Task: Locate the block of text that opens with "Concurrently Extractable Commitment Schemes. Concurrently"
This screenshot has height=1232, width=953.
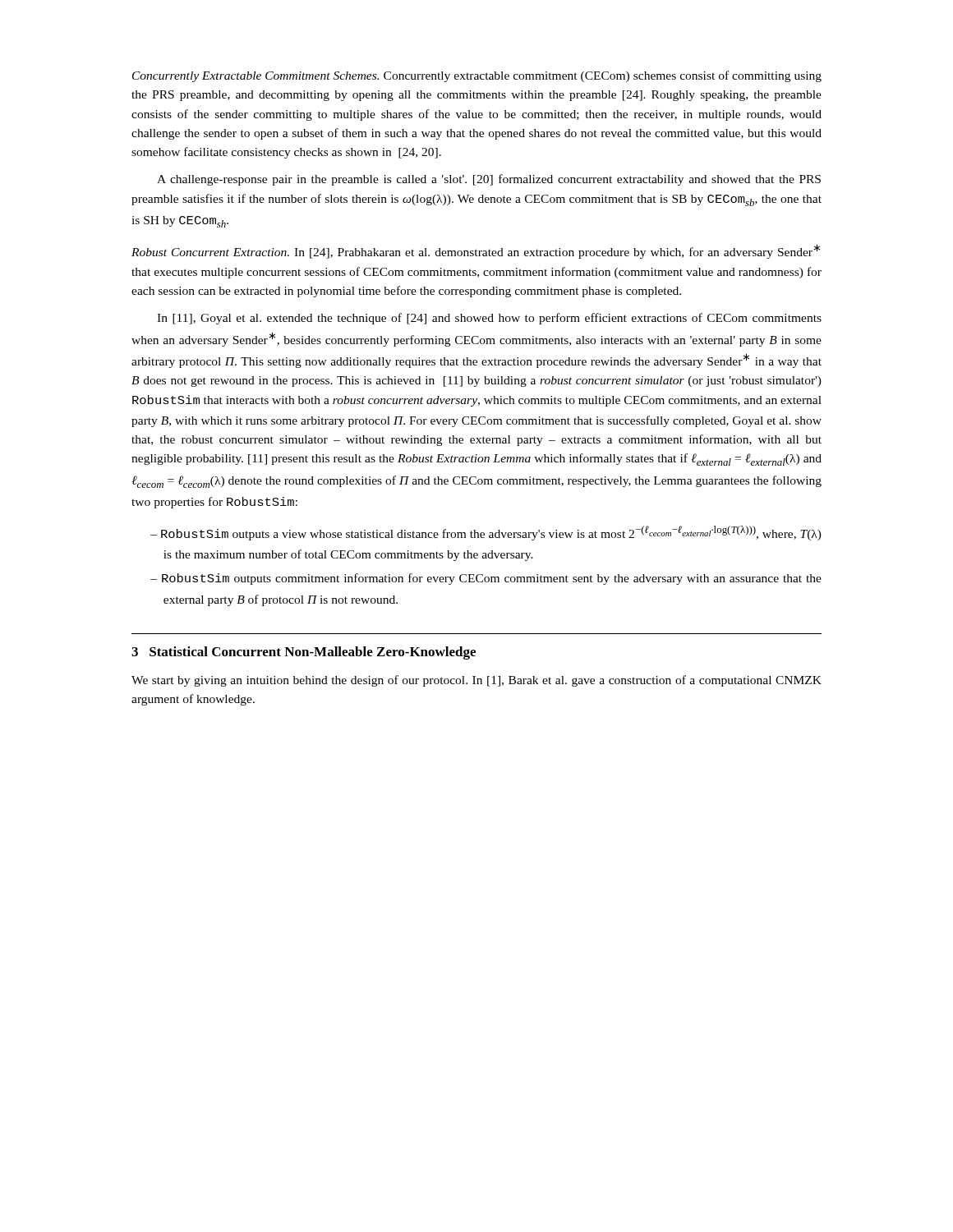Action: 476,113
